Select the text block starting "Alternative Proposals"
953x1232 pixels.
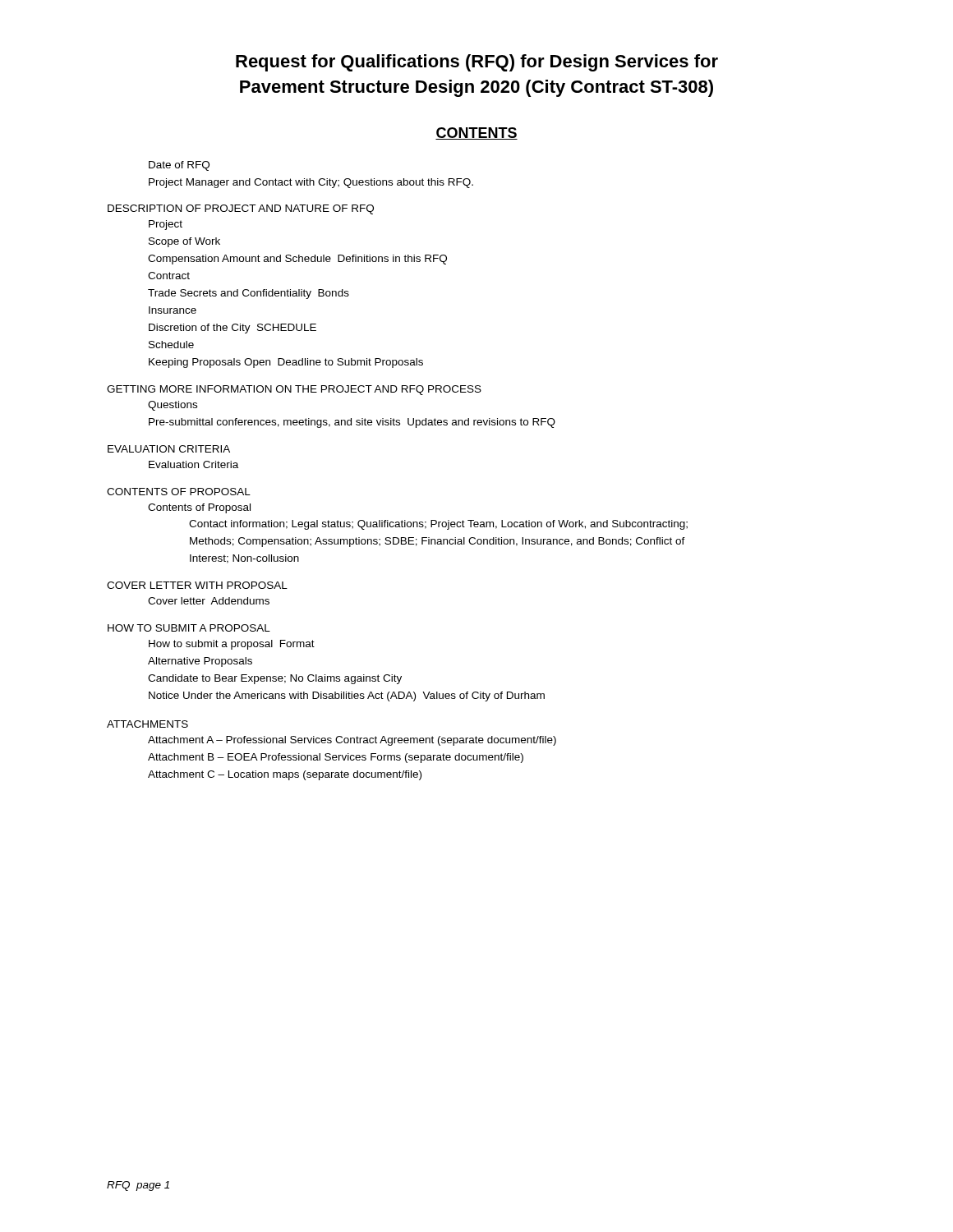(200, 661)
